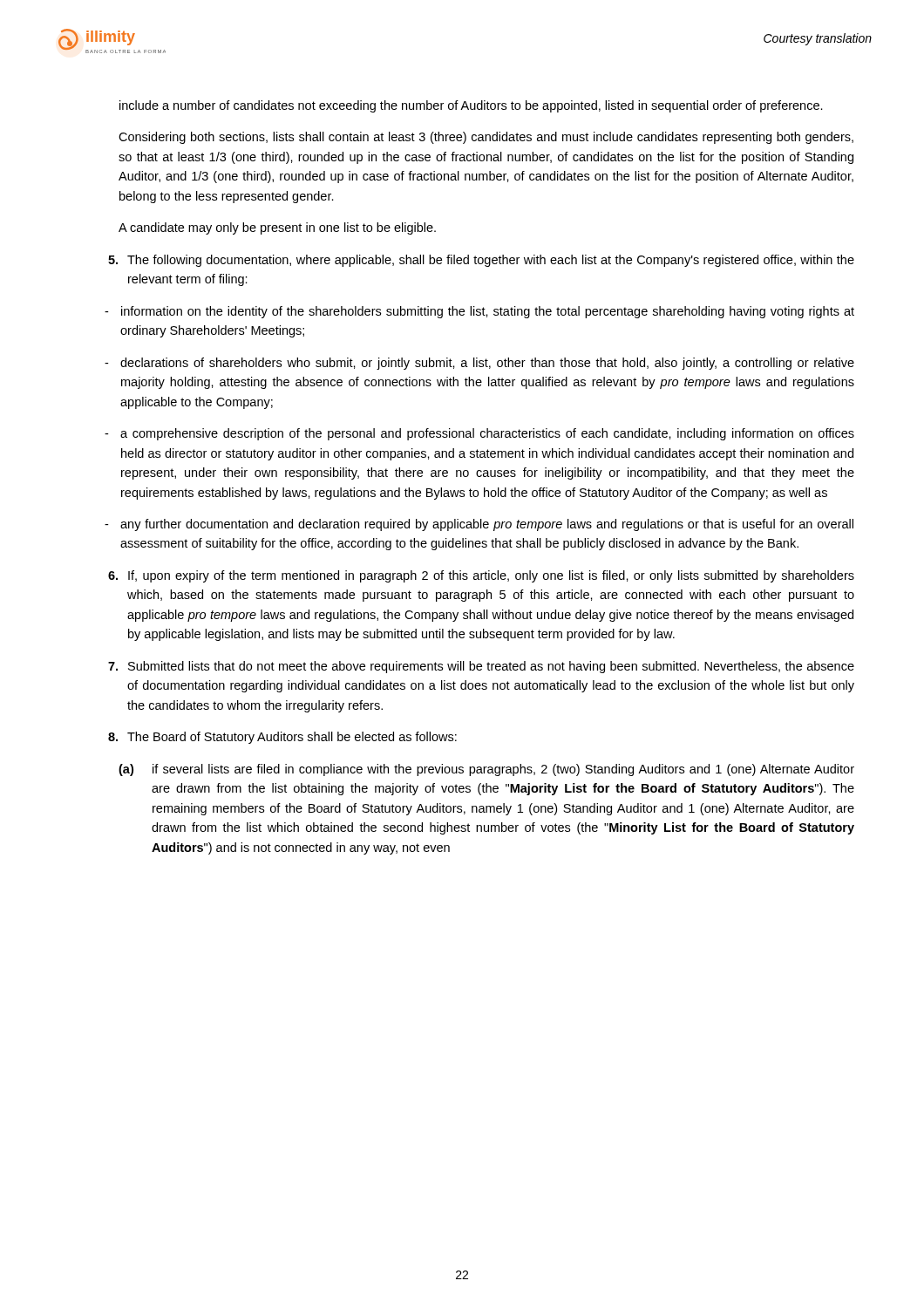924x1308 pixels.
Task: Click on the list item with the text "5. The following documentation, where applicable, shall"
Action: coord(471,270)
